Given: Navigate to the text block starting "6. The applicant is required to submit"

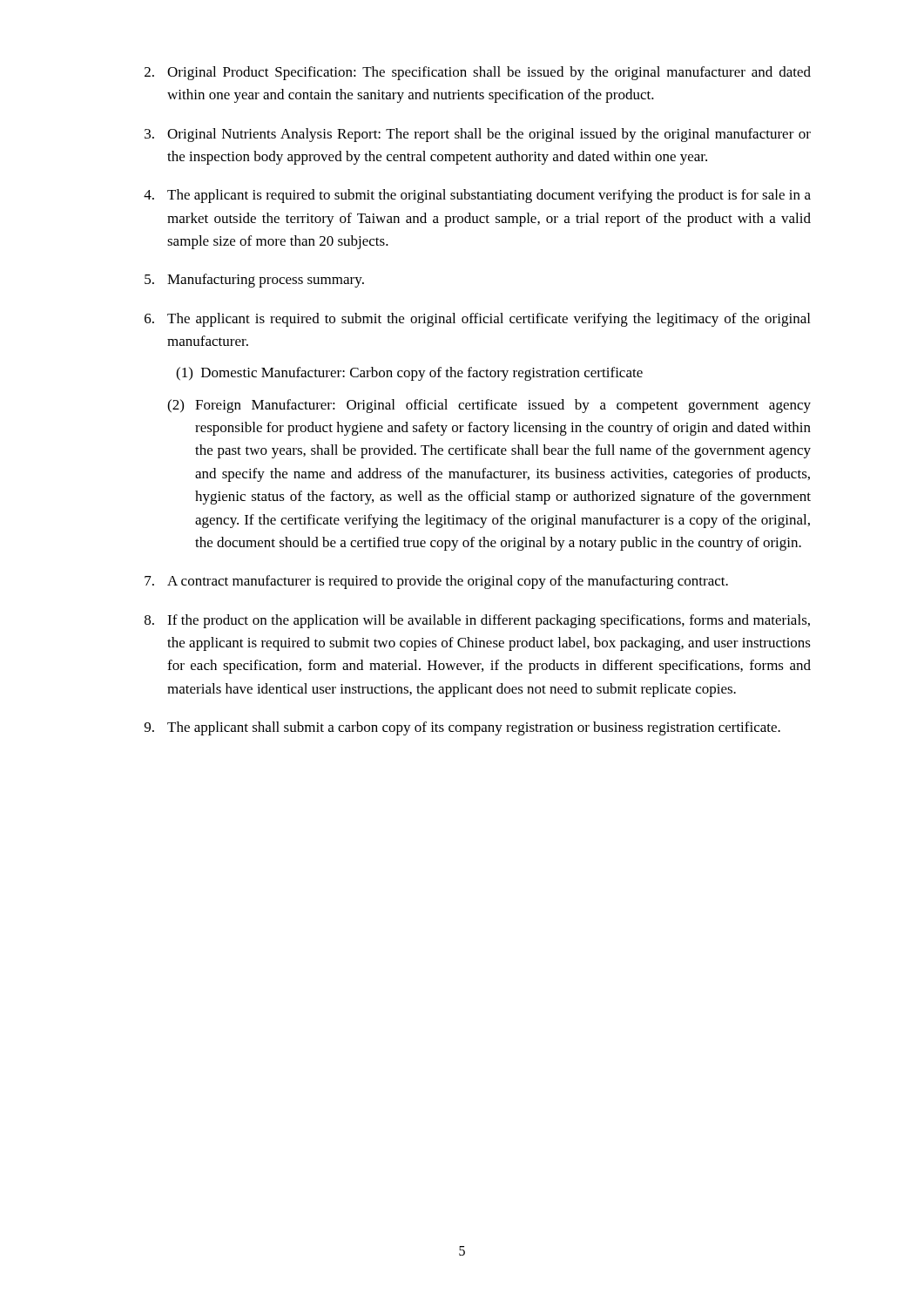Looking at the screenshot, I should tap(462, 431).
